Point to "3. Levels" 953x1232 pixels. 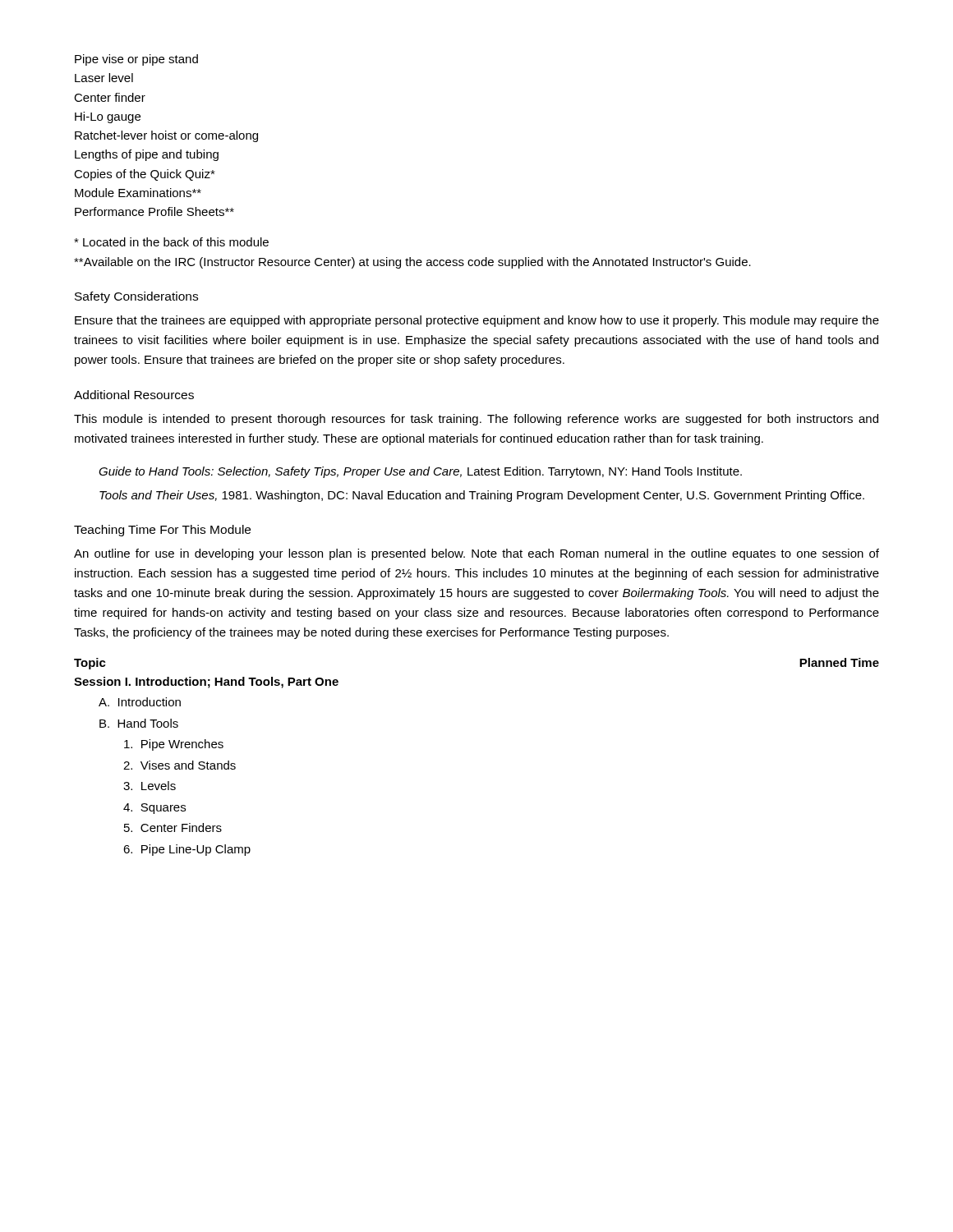[x=150, y=786]
